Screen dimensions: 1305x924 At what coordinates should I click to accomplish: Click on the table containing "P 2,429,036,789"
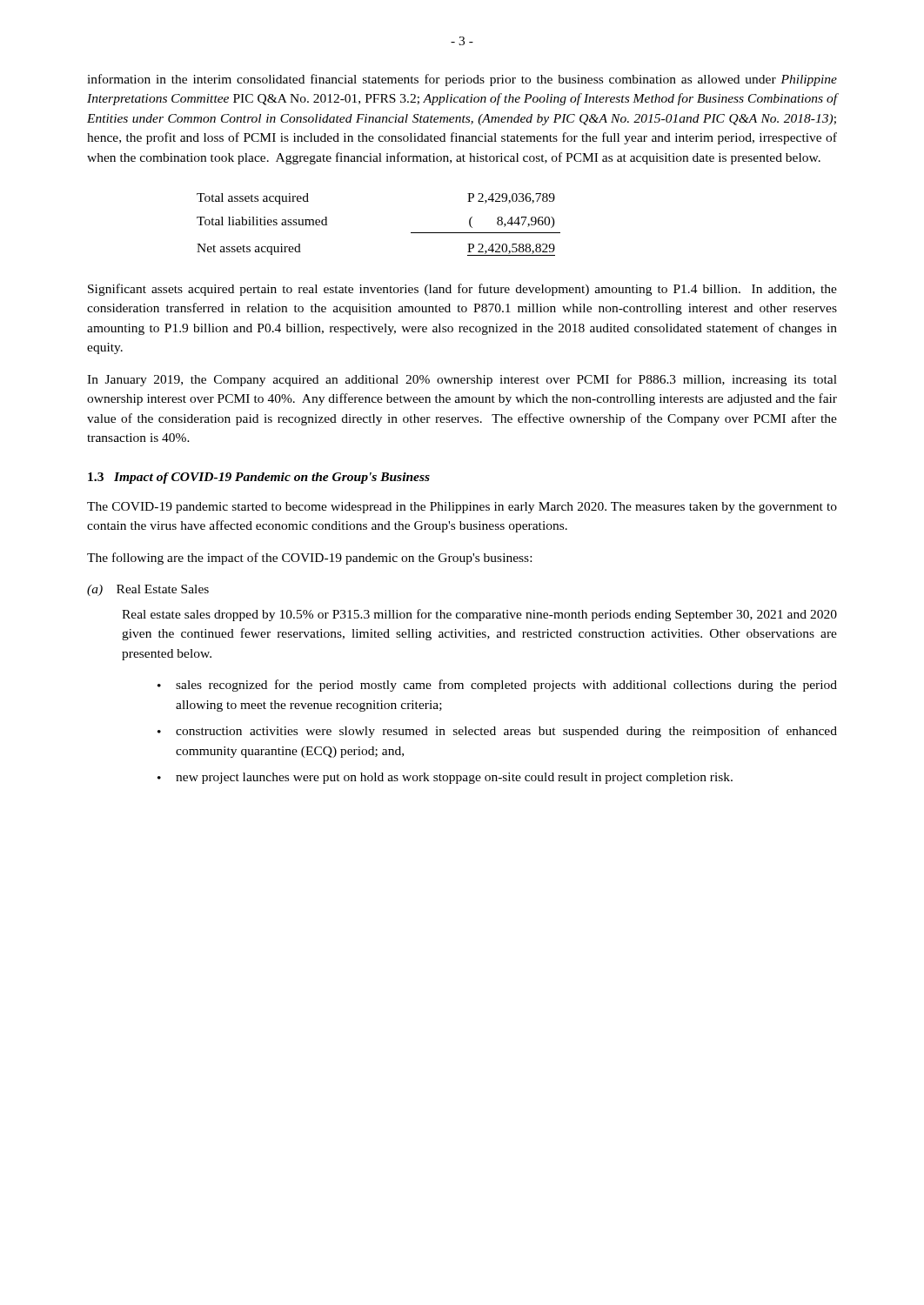pos(514,223)
